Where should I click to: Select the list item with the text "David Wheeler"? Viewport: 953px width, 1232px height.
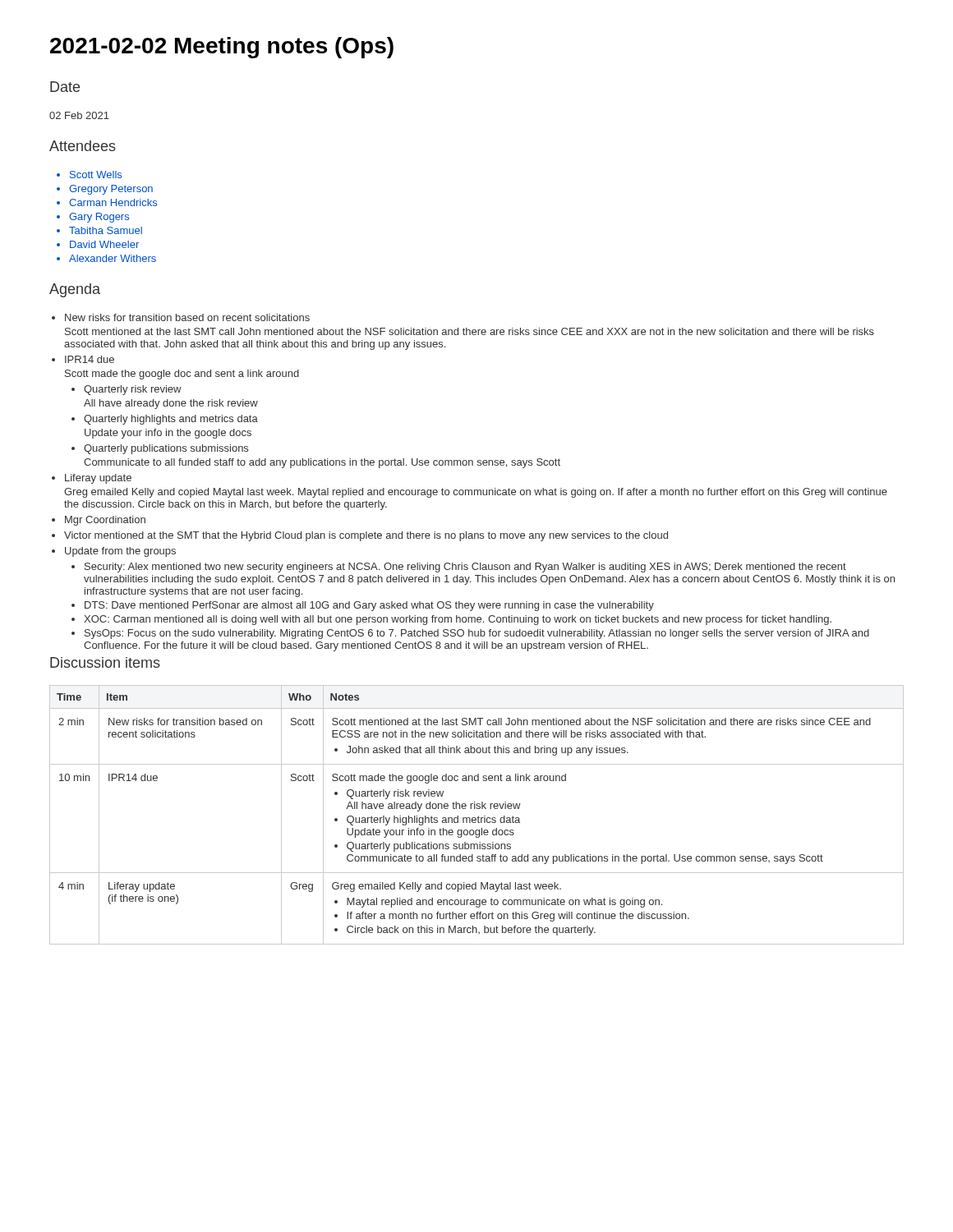pyautogui.click(x=104, y=244)
